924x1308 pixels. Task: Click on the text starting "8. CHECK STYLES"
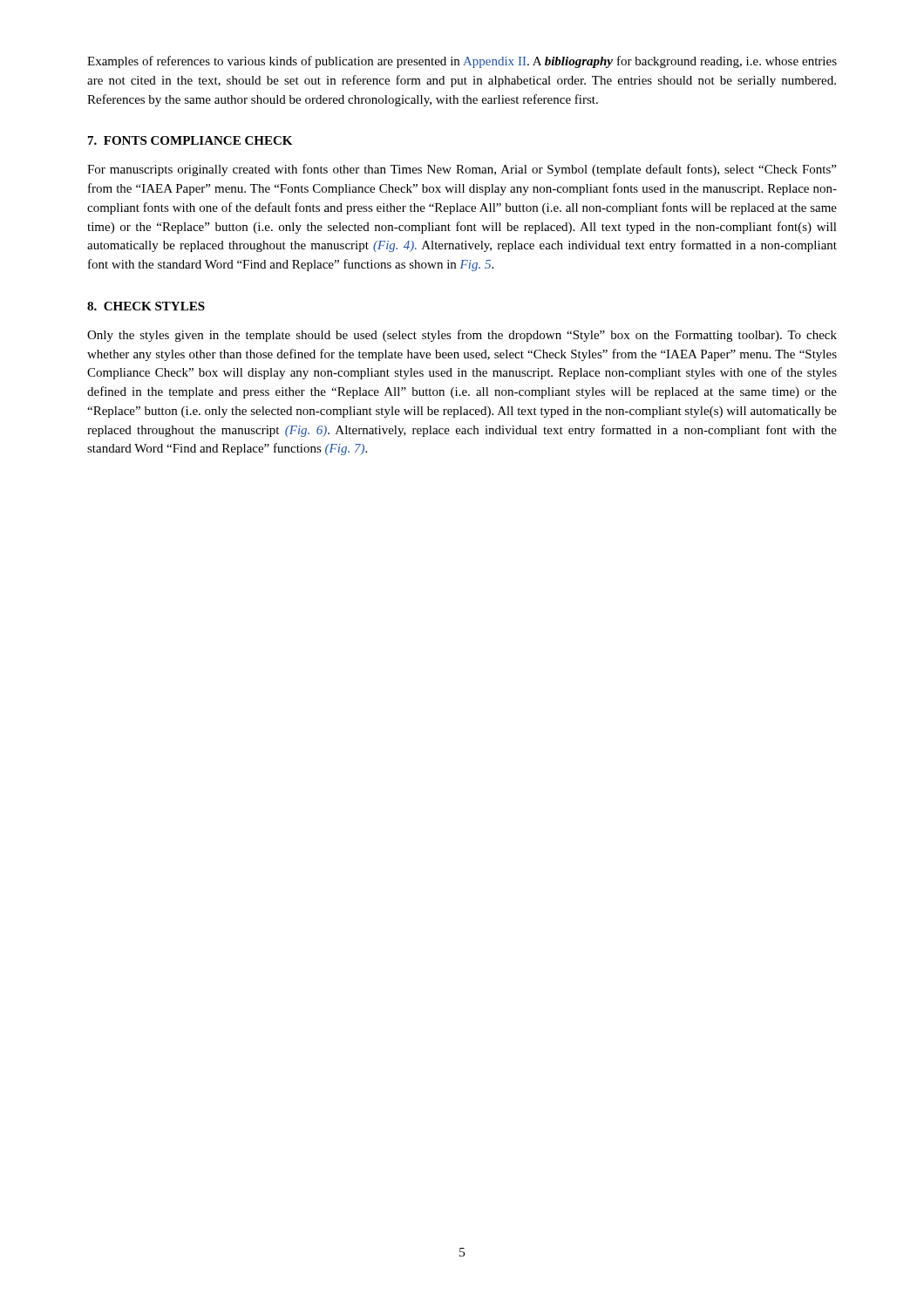tap(146, 306)
